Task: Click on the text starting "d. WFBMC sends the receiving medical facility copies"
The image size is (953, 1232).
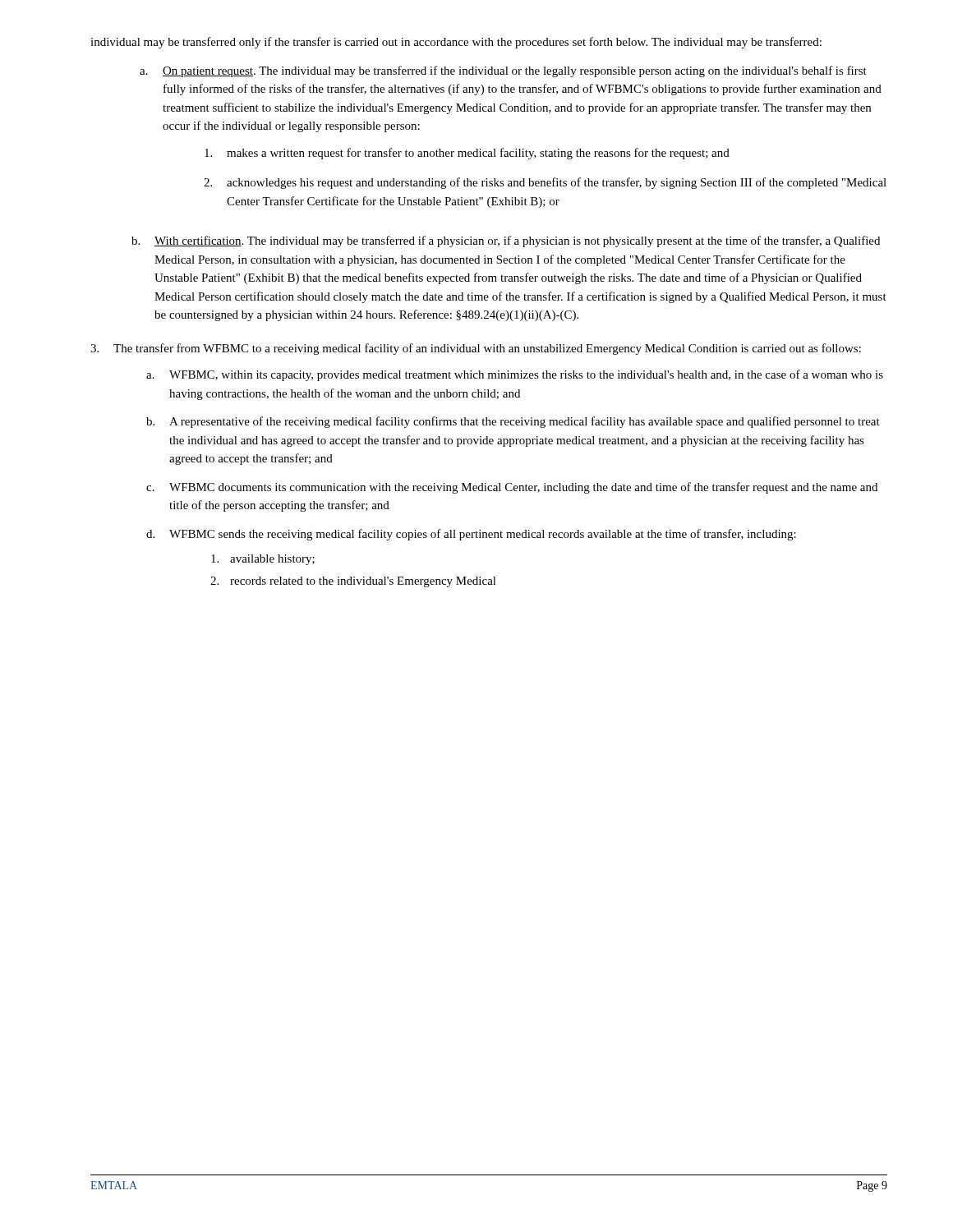Action: [471, 535]
